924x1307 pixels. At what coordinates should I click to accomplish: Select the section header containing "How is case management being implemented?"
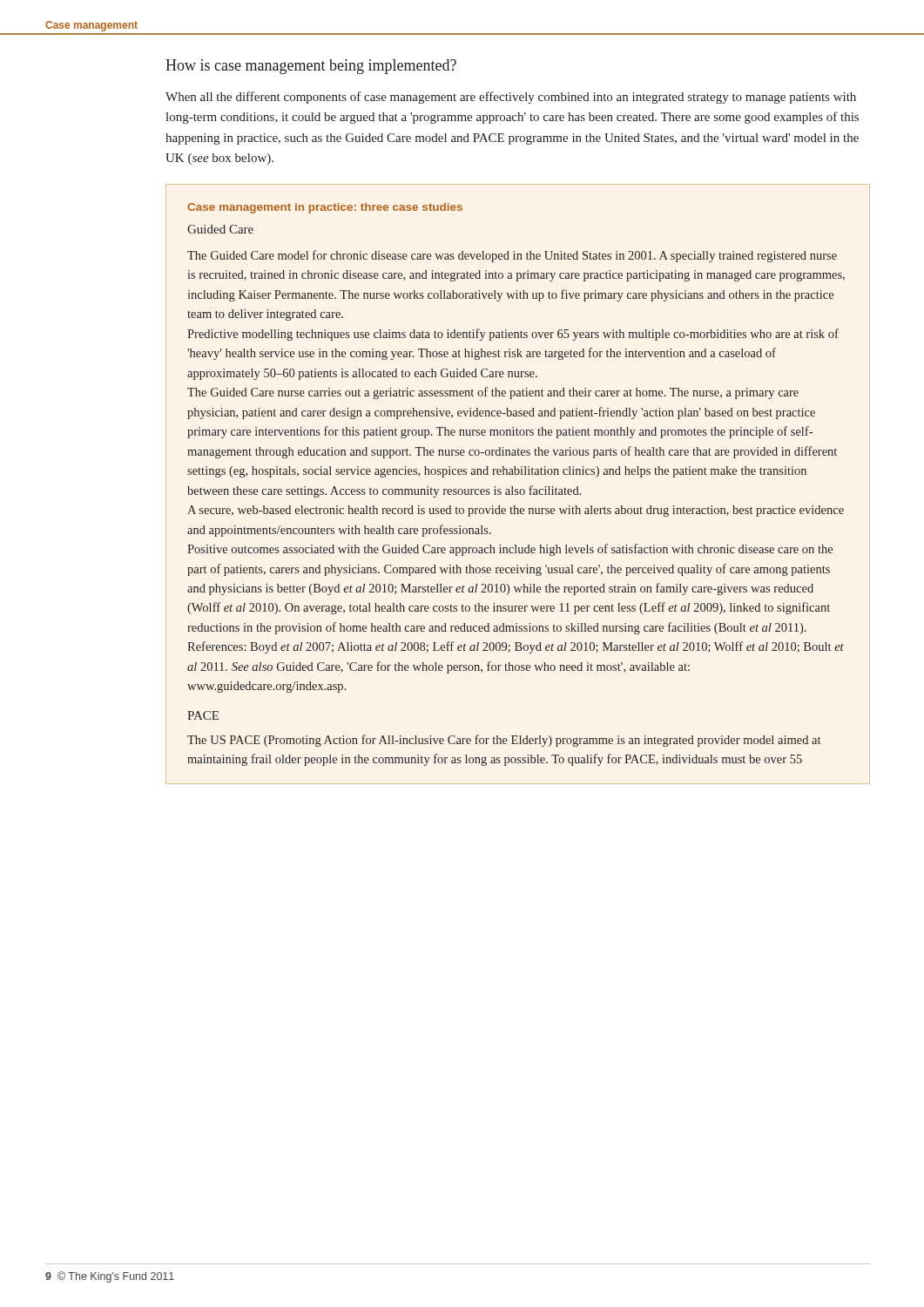click(311, 67)
